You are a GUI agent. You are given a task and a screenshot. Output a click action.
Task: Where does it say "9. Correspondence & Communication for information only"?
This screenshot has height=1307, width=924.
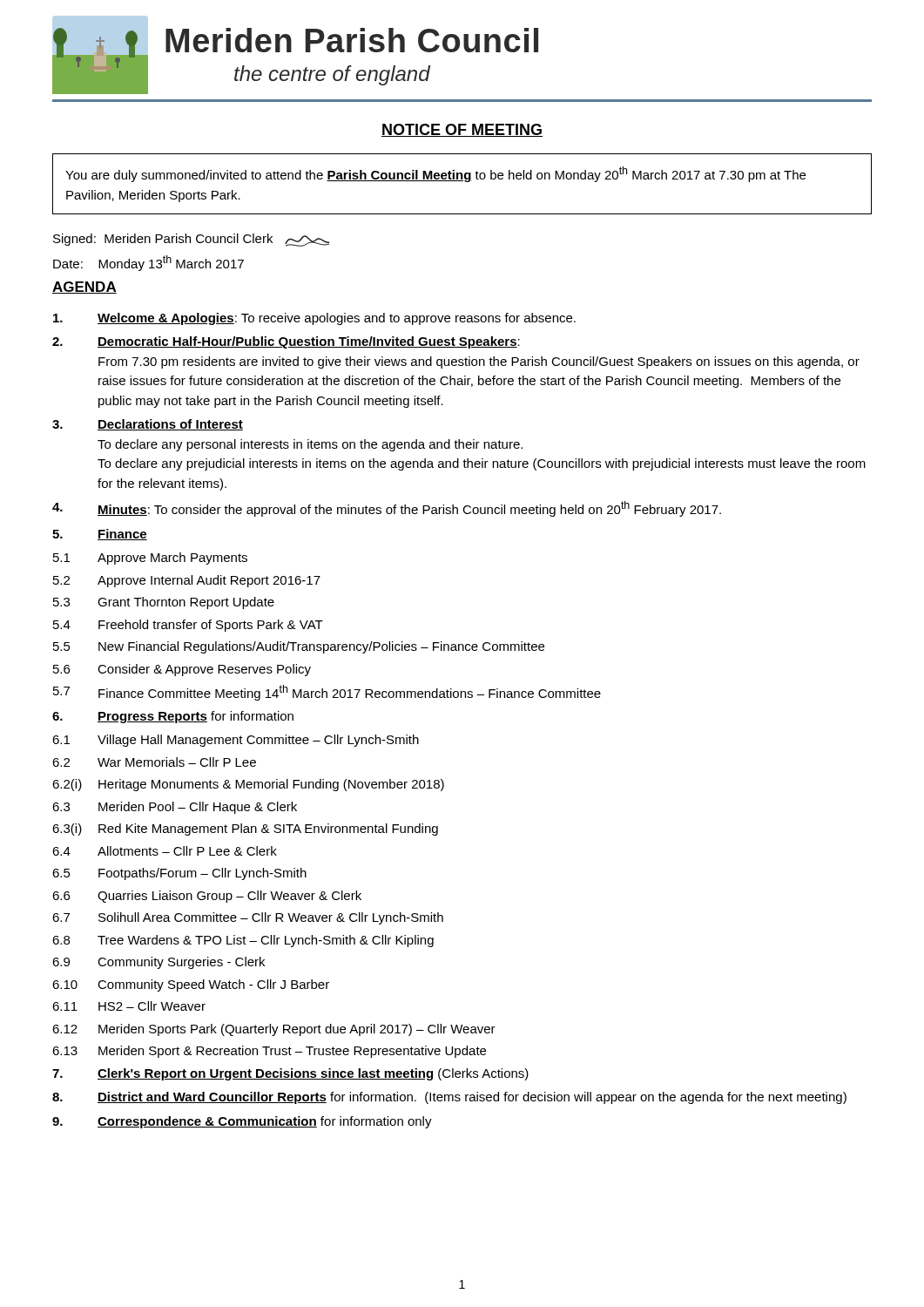(x=242, y=1122)
